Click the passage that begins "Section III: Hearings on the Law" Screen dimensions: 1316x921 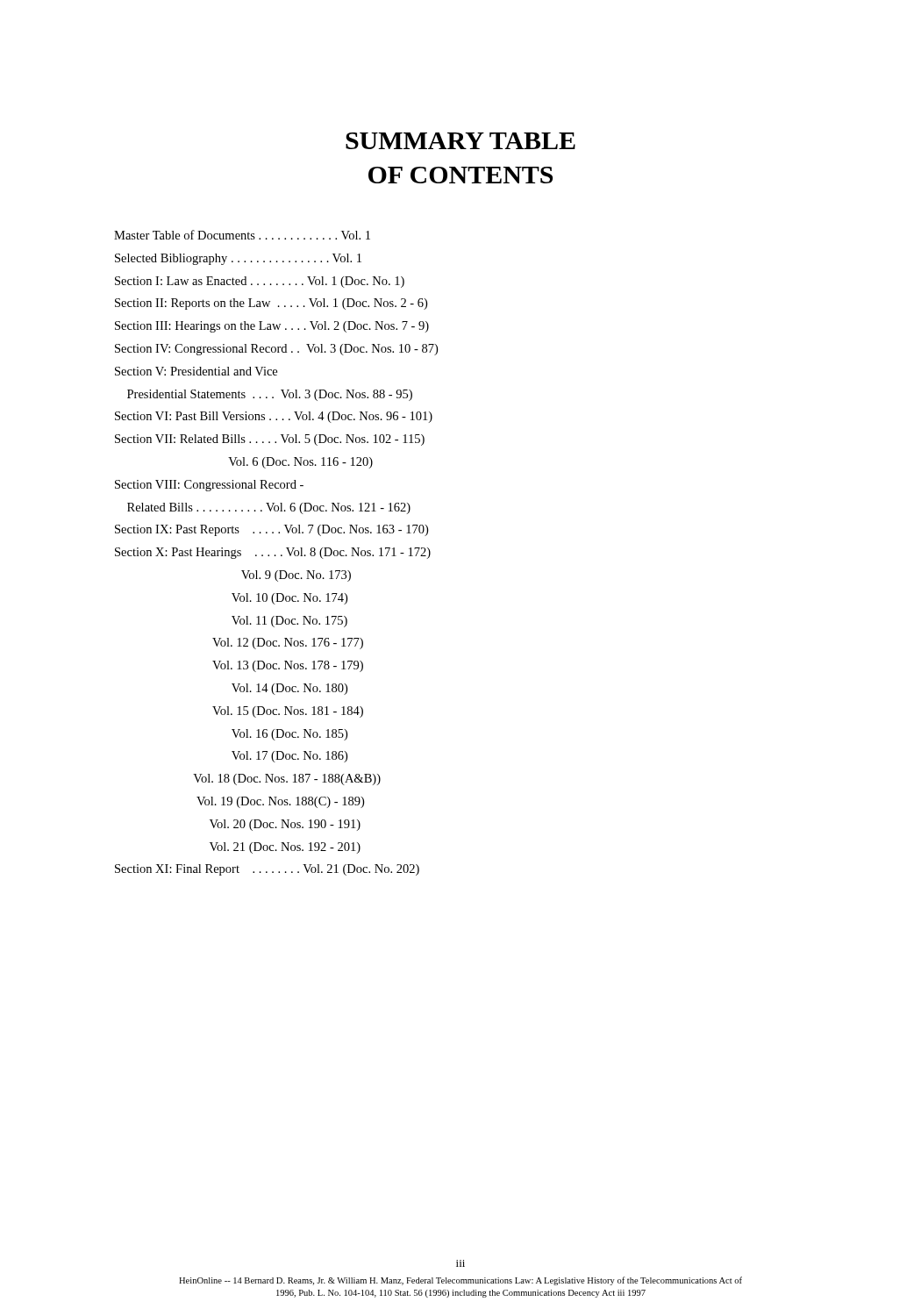(272, 326)
